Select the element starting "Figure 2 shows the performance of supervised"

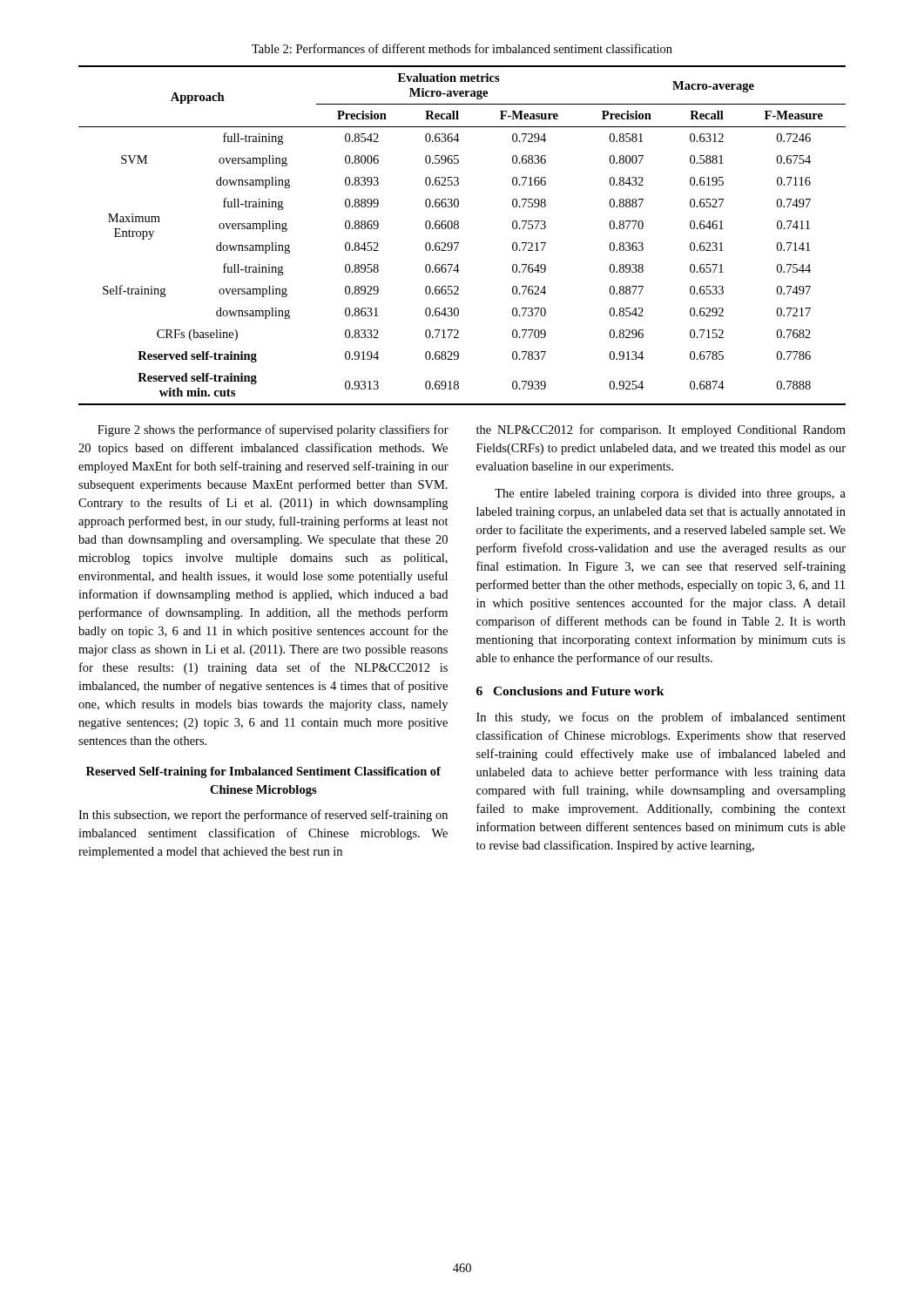[263, 586]
